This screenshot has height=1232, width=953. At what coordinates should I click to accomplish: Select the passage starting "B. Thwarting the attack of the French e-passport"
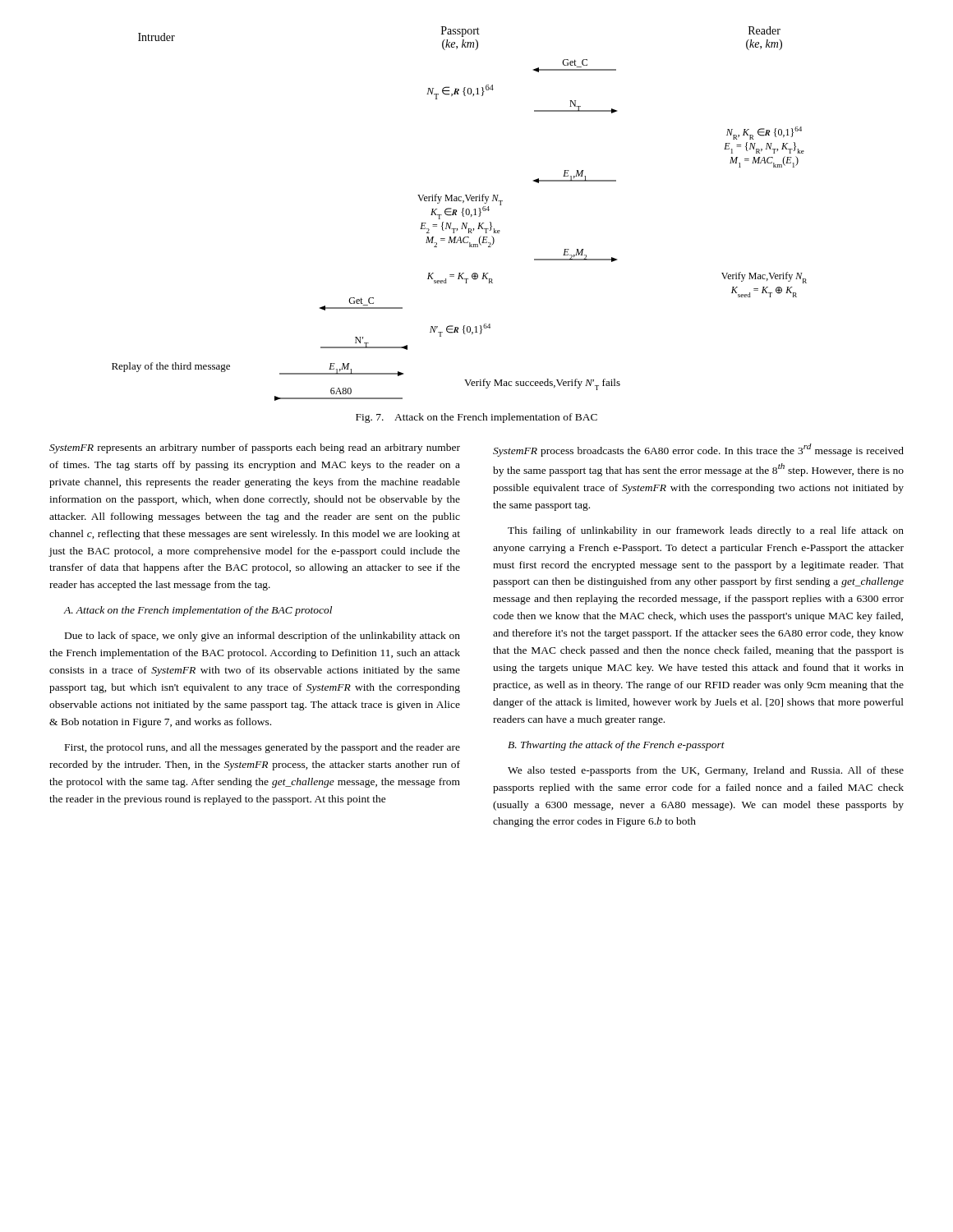click(698, 745)
